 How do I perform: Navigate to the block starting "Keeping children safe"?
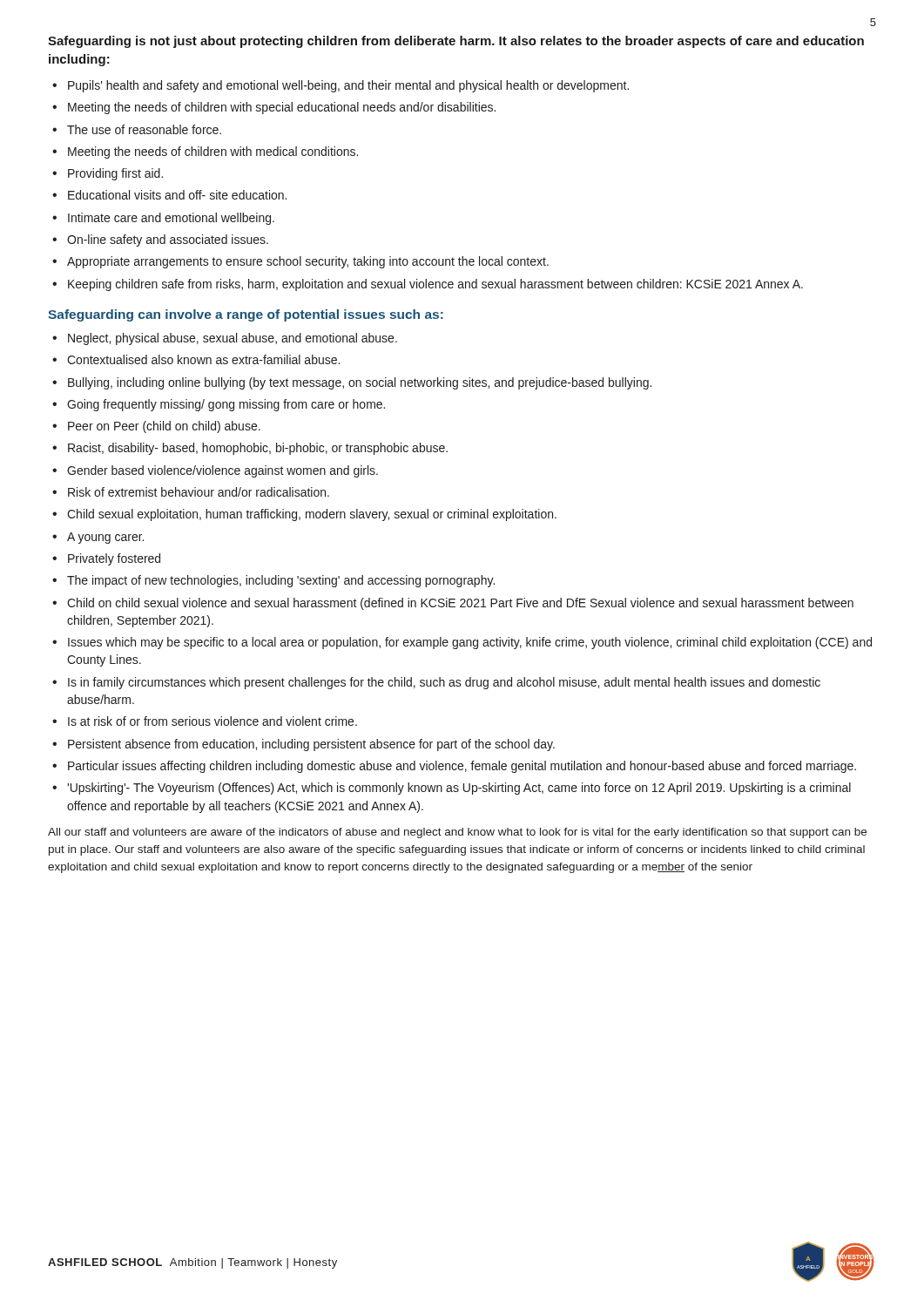point(435,284)
